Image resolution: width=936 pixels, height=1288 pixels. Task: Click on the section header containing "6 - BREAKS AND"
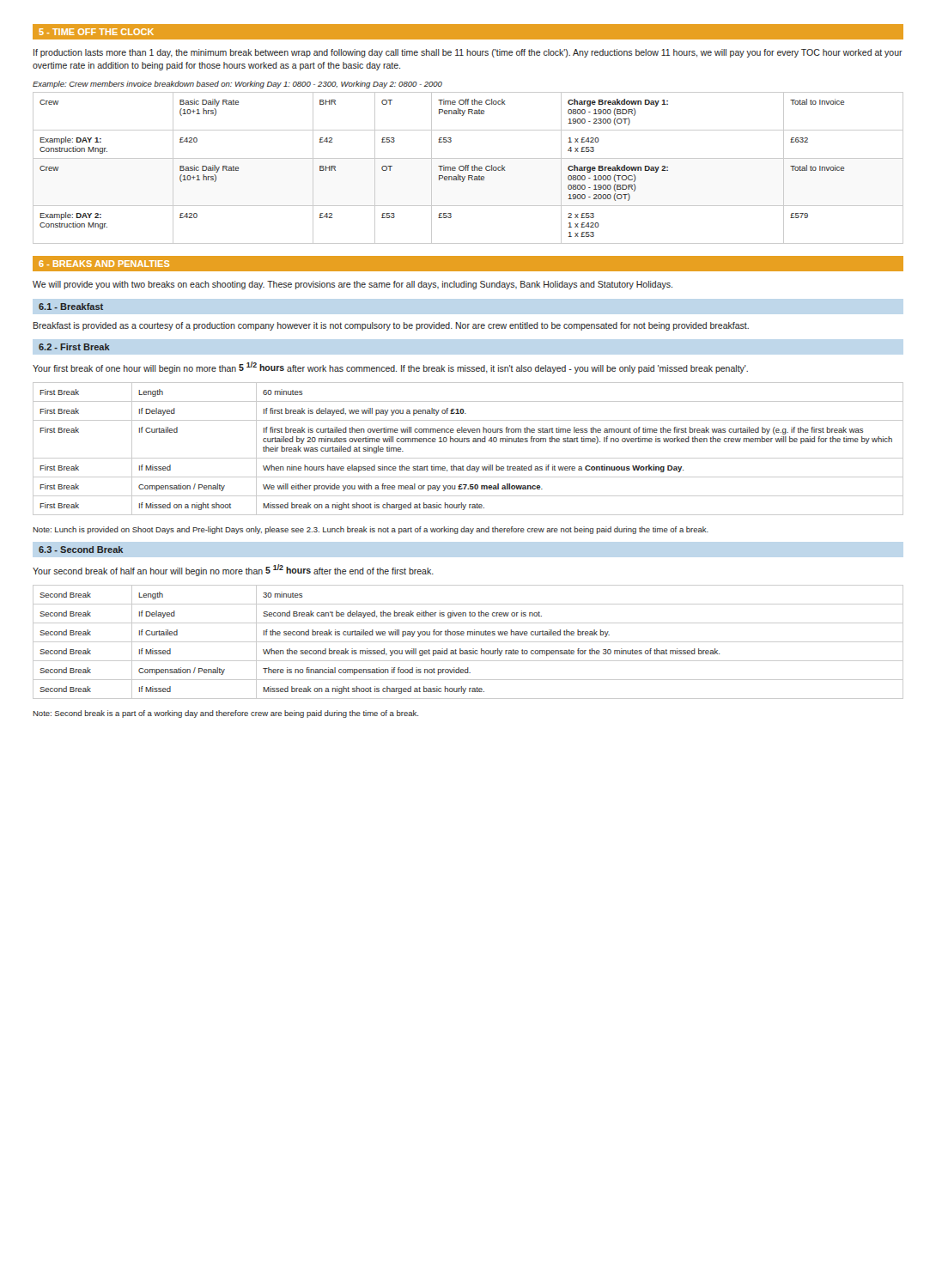click(x=468, y=264)
